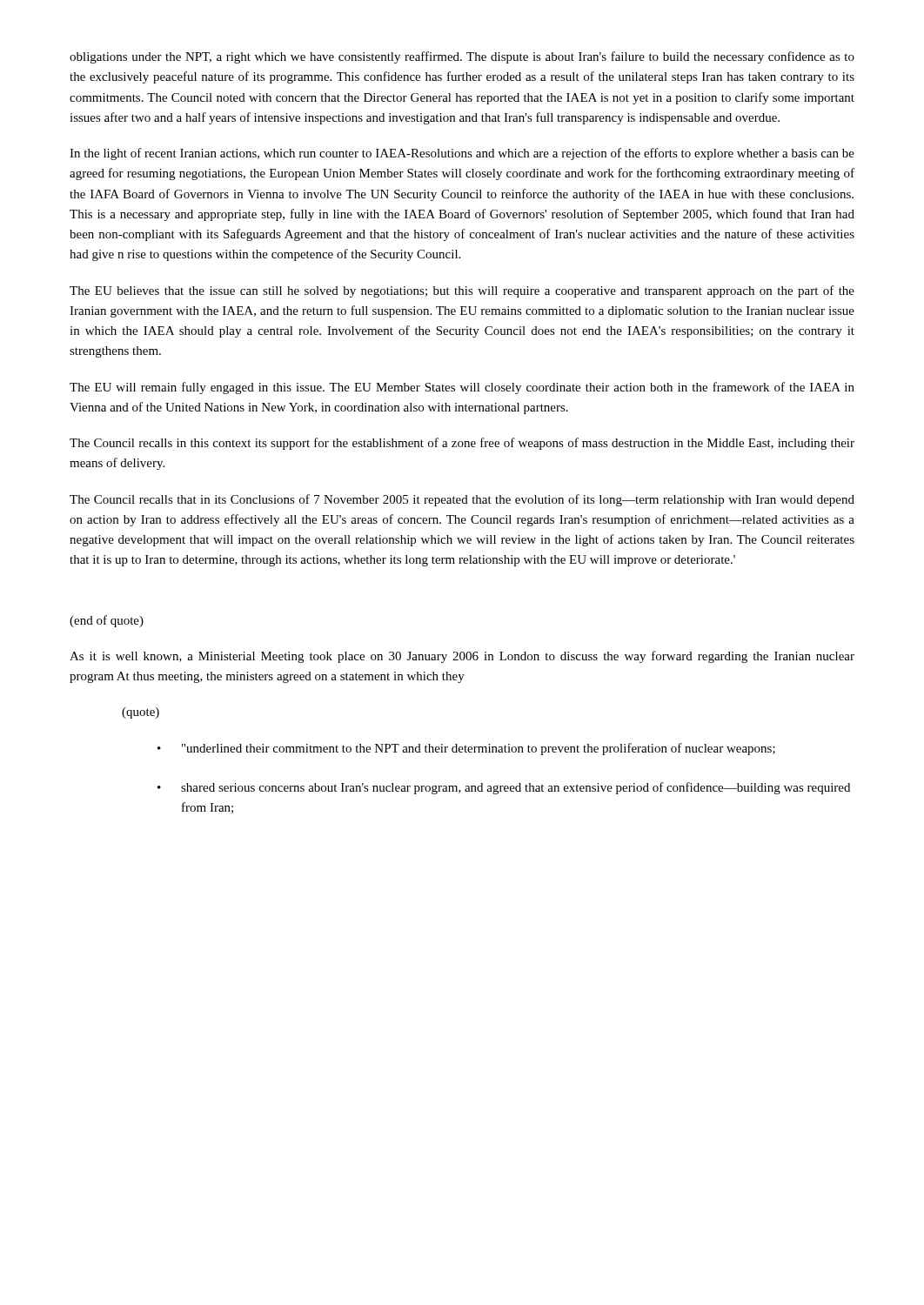The width and height of the screenshot is (924, 1305).
Task: Navigate to the text starting "• "underlined their commitment to"
Action: click(x=506, y=748)
